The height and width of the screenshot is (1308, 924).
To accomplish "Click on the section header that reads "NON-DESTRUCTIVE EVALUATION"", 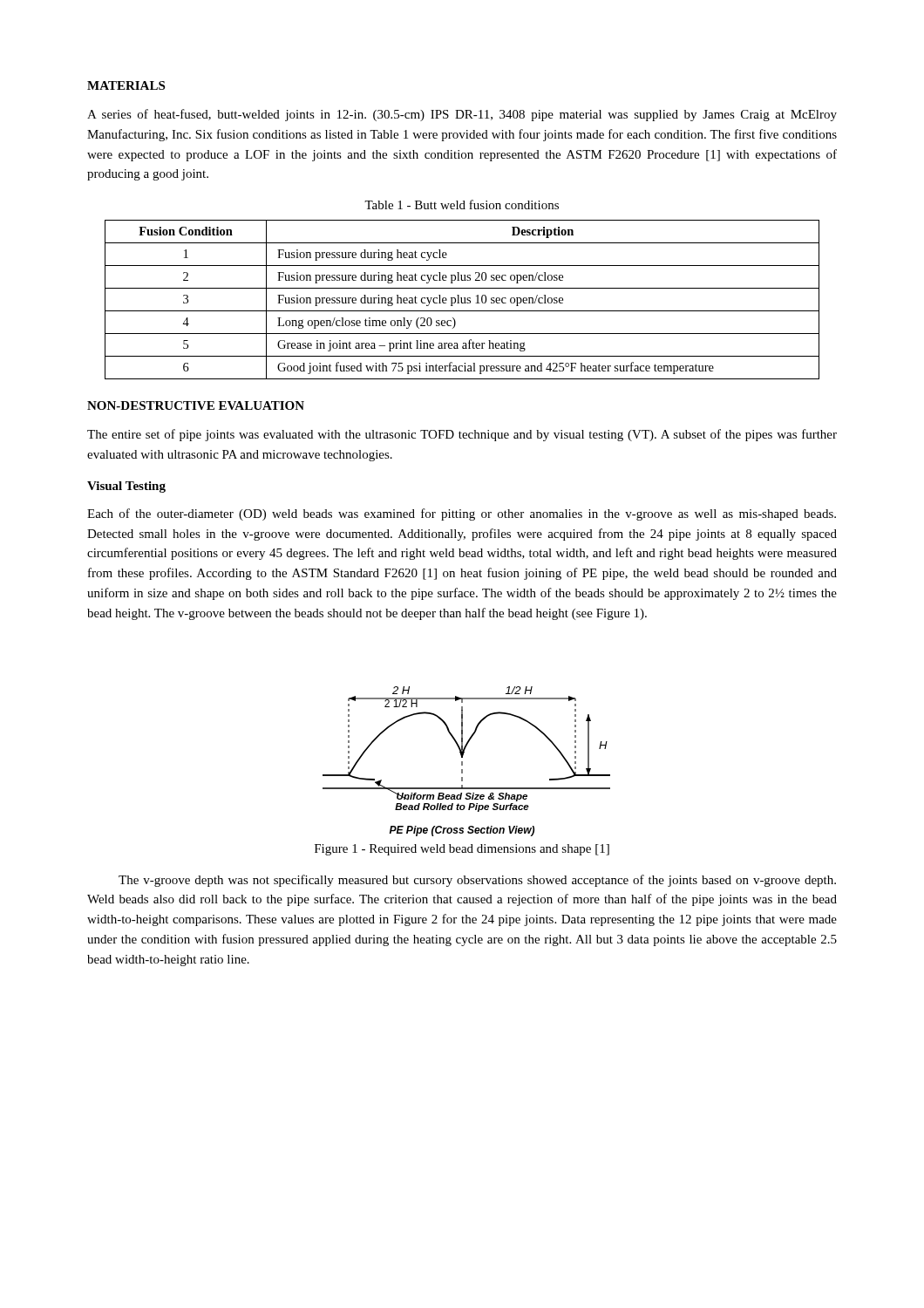I will (196, 406).
